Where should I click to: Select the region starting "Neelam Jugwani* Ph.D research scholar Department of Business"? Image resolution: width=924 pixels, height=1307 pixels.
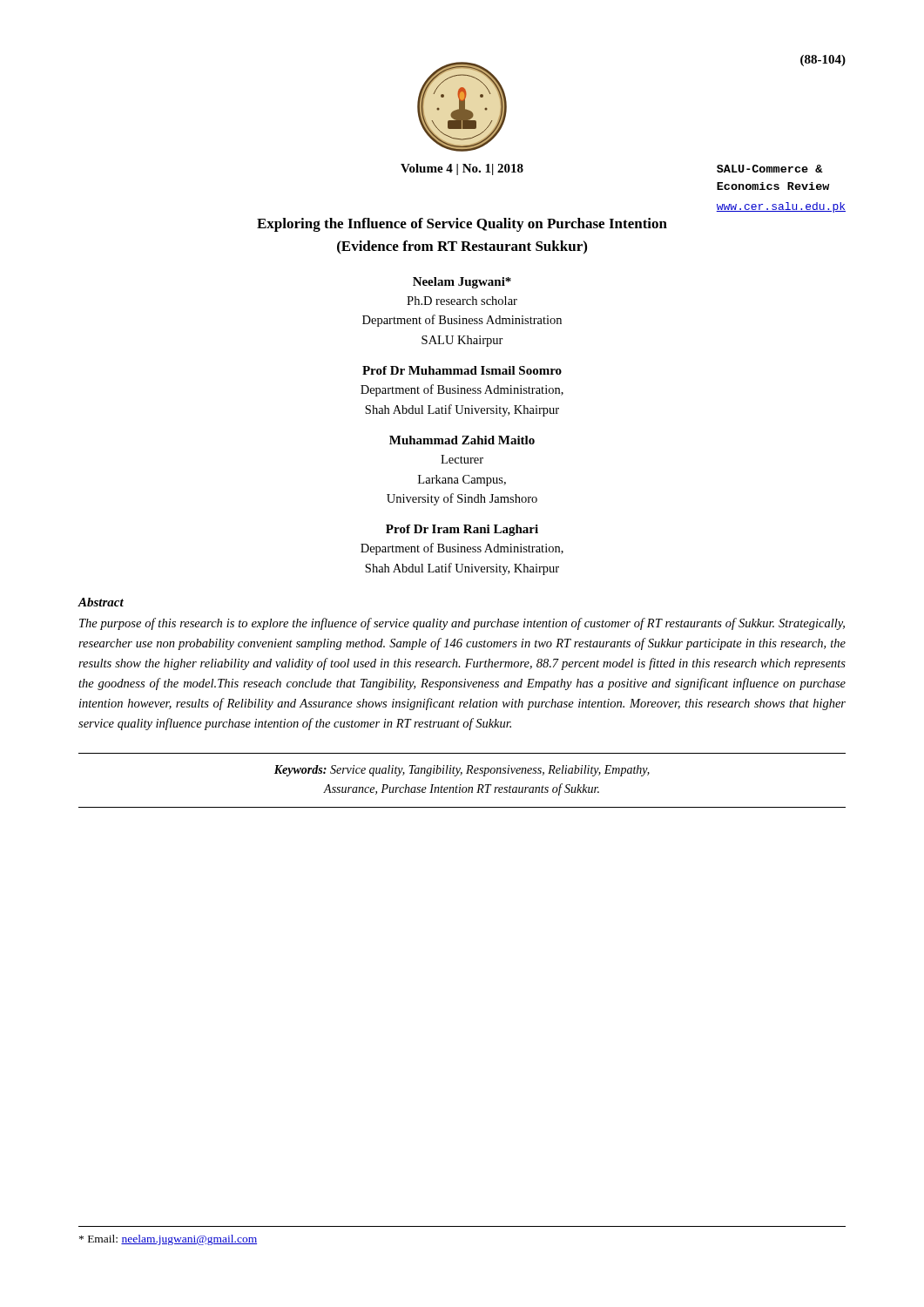tap(462, 312)
